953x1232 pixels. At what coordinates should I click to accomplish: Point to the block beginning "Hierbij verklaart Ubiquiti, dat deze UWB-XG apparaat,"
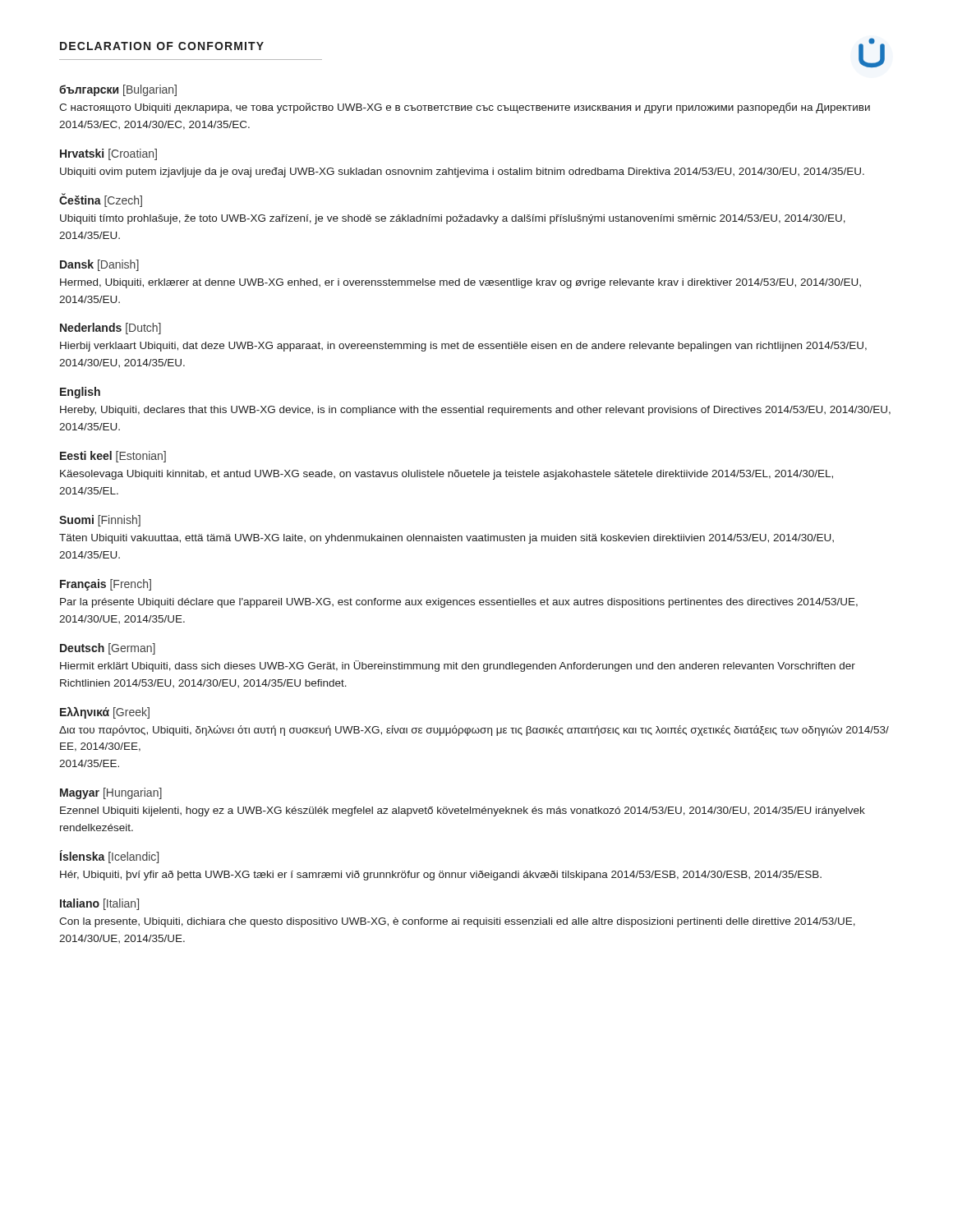[463, 354]
